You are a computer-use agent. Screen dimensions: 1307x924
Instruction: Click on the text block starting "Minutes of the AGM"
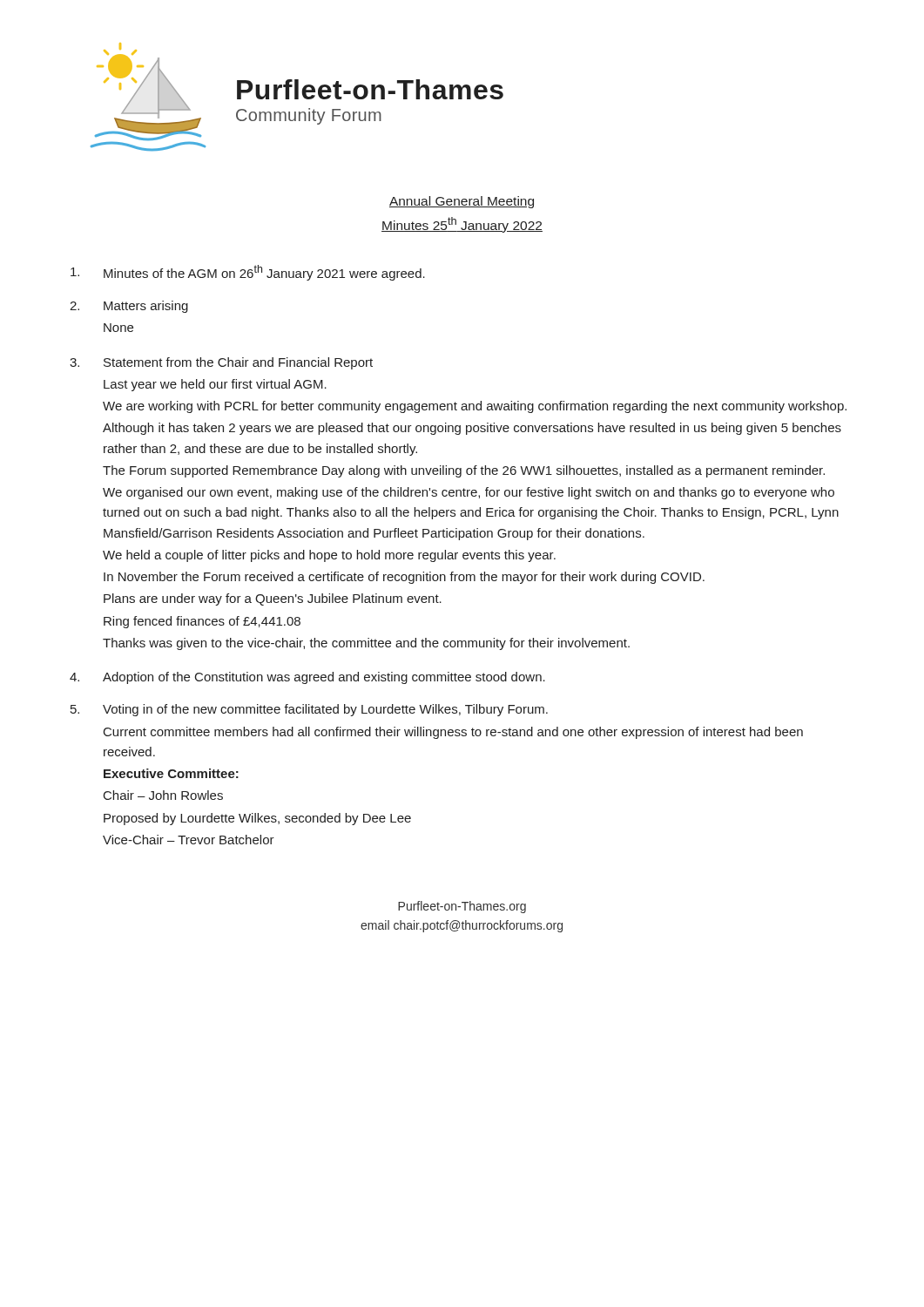click(248, 273)
